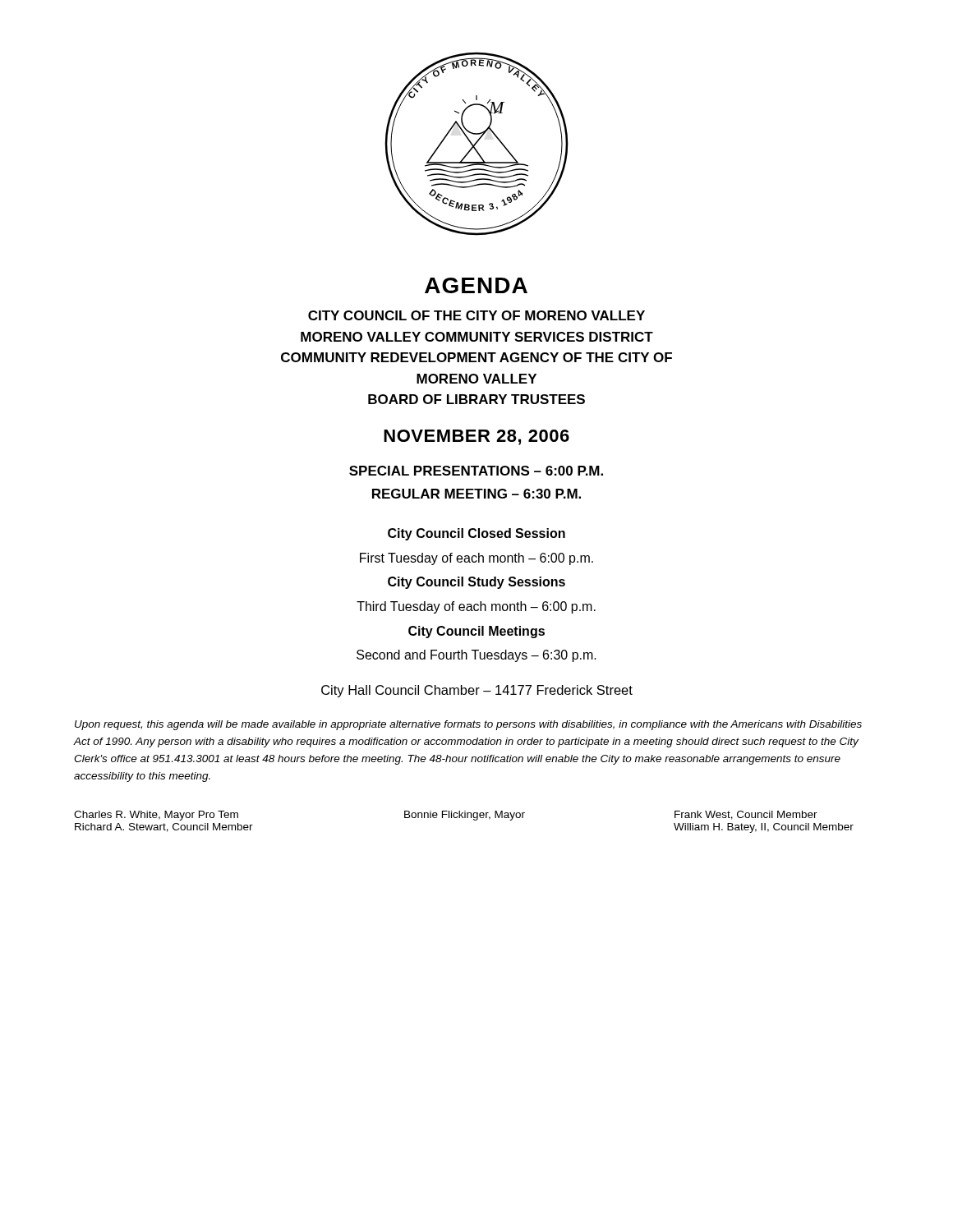Click the passage that begins "City Council Closed Session"
This screenshot has height=1232, width=953.
click(x=476, y=594)
